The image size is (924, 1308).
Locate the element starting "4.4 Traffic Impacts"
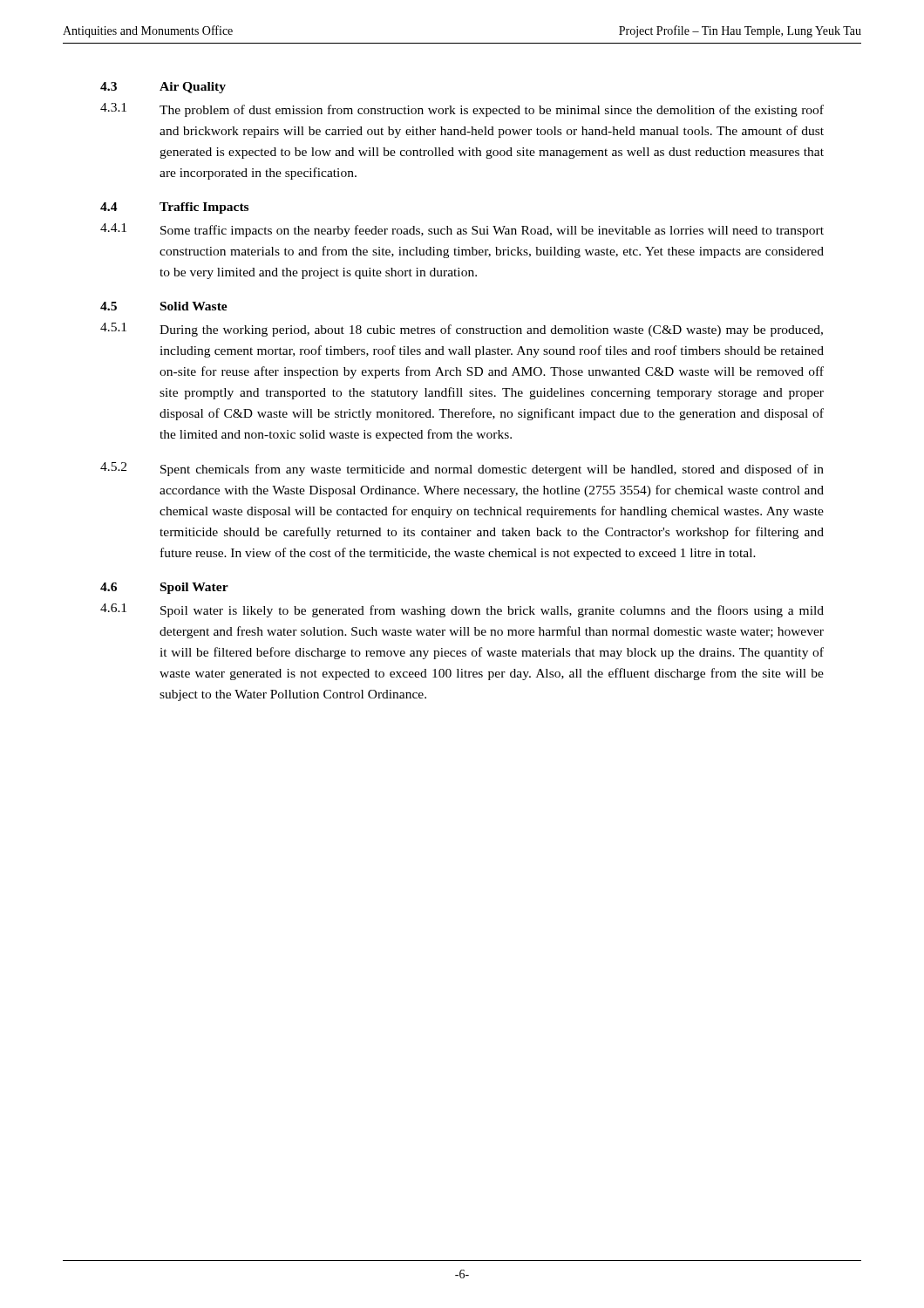[175, 207]
